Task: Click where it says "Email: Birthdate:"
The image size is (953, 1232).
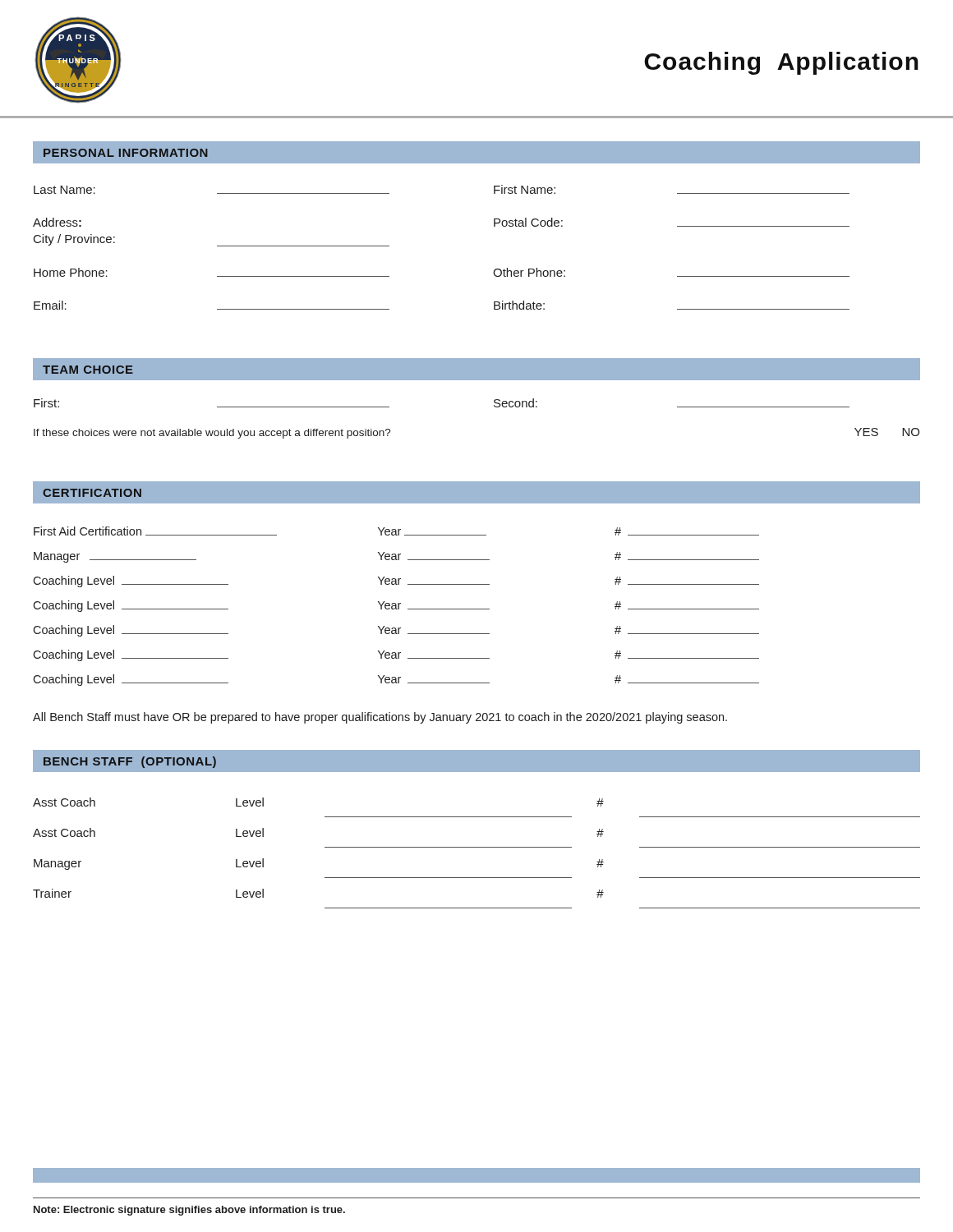Action: point(46,305)
